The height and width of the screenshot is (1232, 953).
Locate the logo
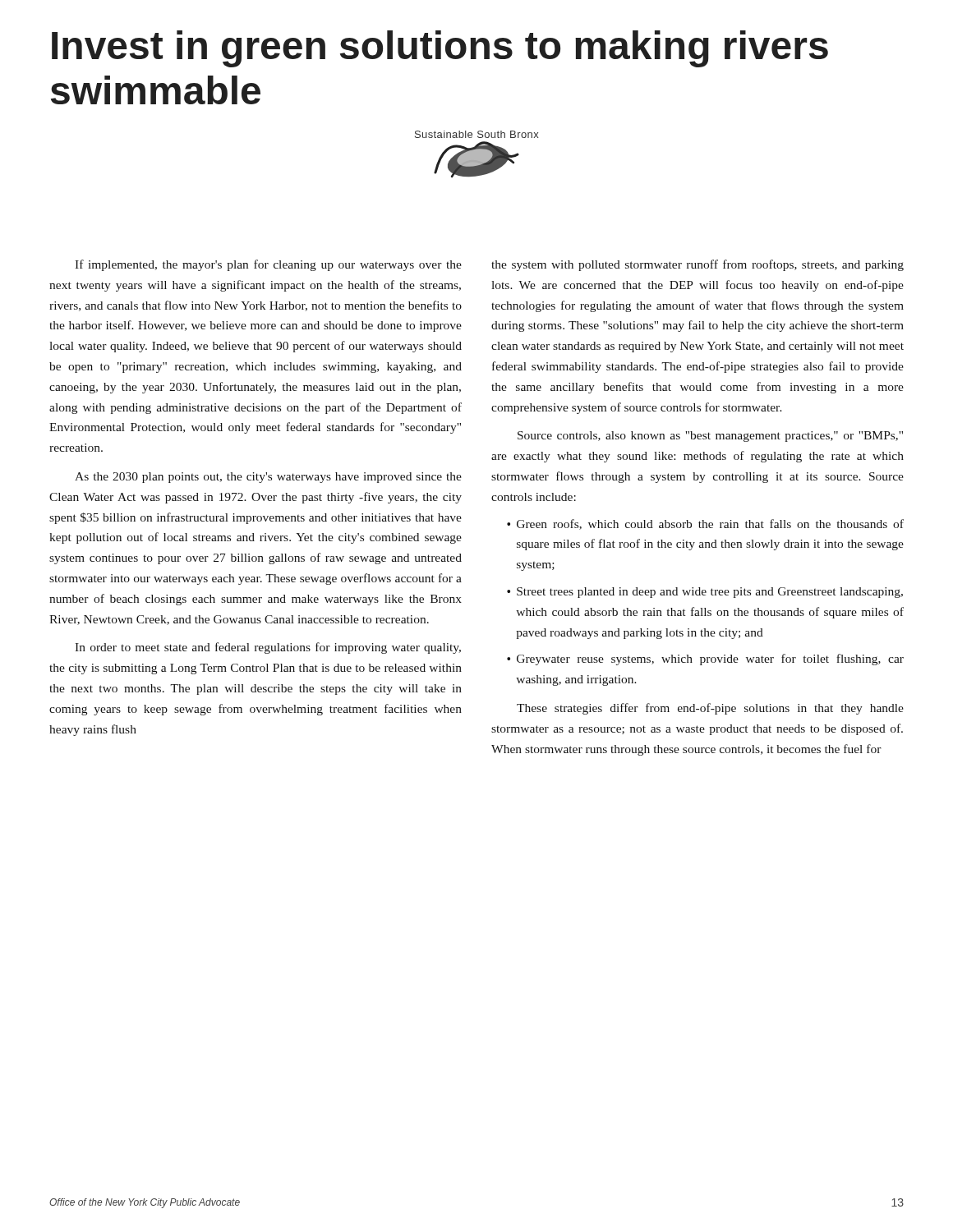click(x=476, y=160)
